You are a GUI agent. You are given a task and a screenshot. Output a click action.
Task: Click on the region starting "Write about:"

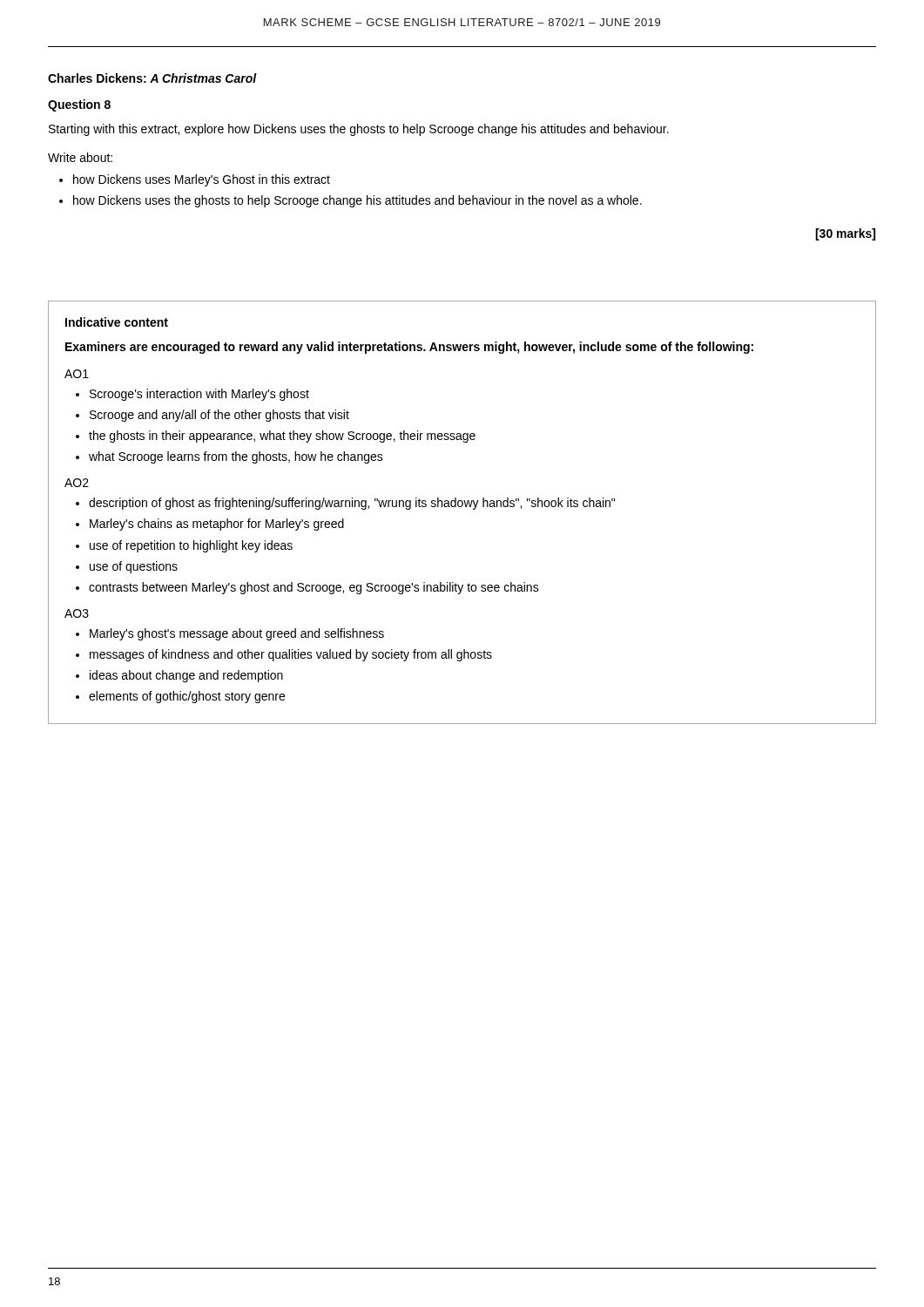coord(81,158)
